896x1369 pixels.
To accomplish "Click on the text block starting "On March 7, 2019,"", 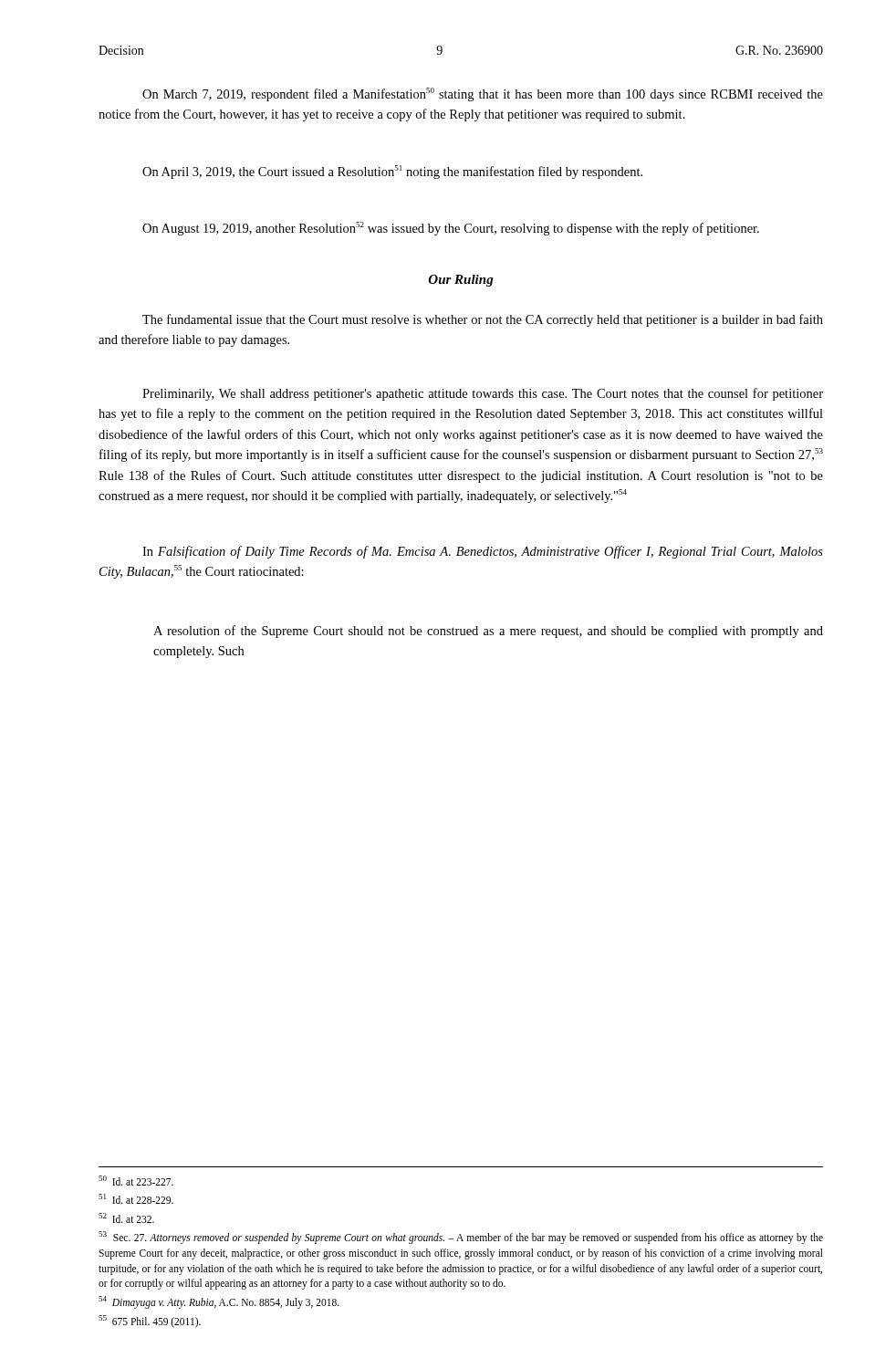I will (461, 104).
